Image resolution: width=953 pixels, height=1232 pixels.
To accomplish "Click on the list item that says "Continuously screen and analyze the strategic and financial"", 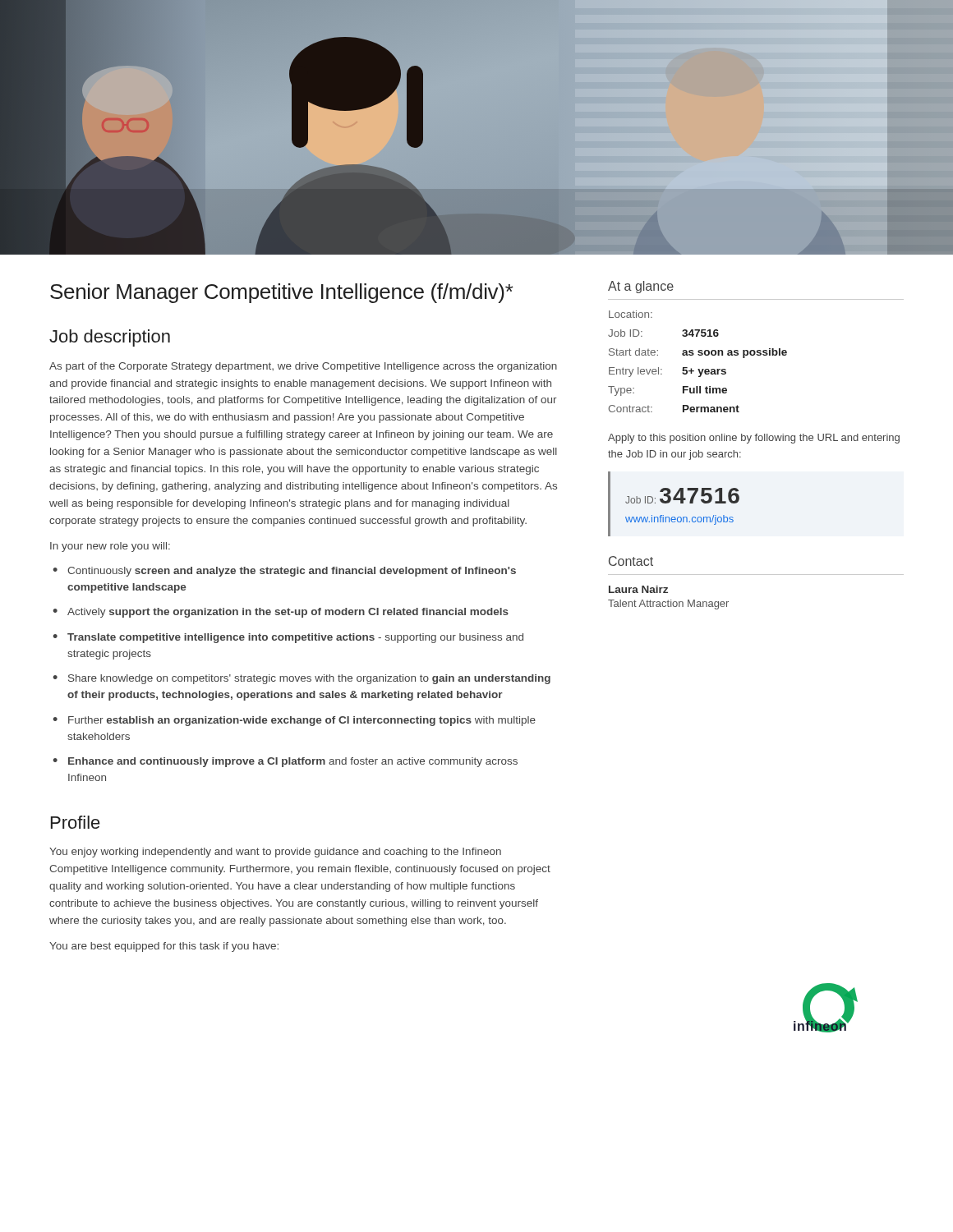I will [x=292, y=579].
